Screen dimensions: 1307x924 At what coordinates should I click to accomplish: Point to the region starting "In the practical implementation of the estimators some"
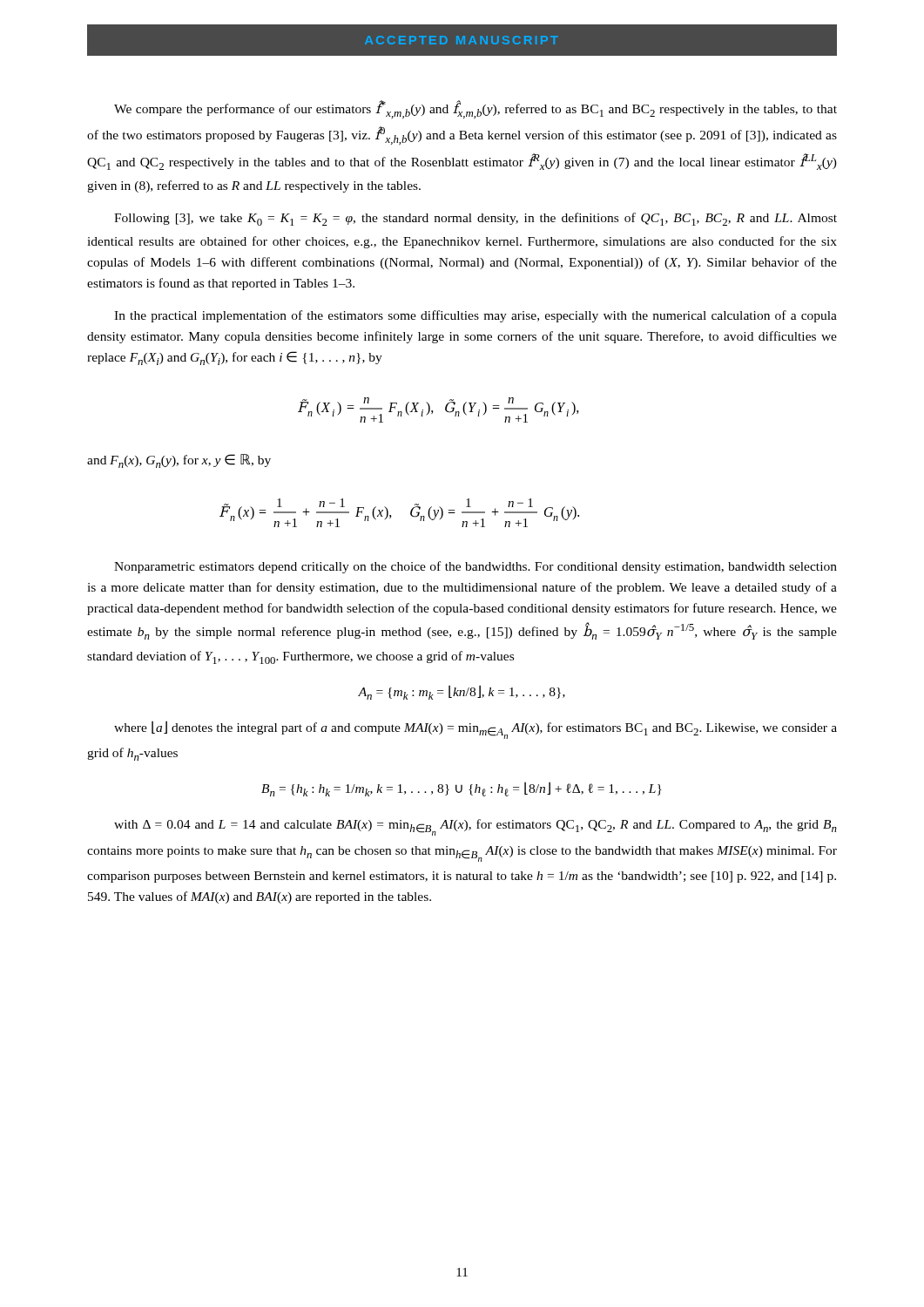462,338
